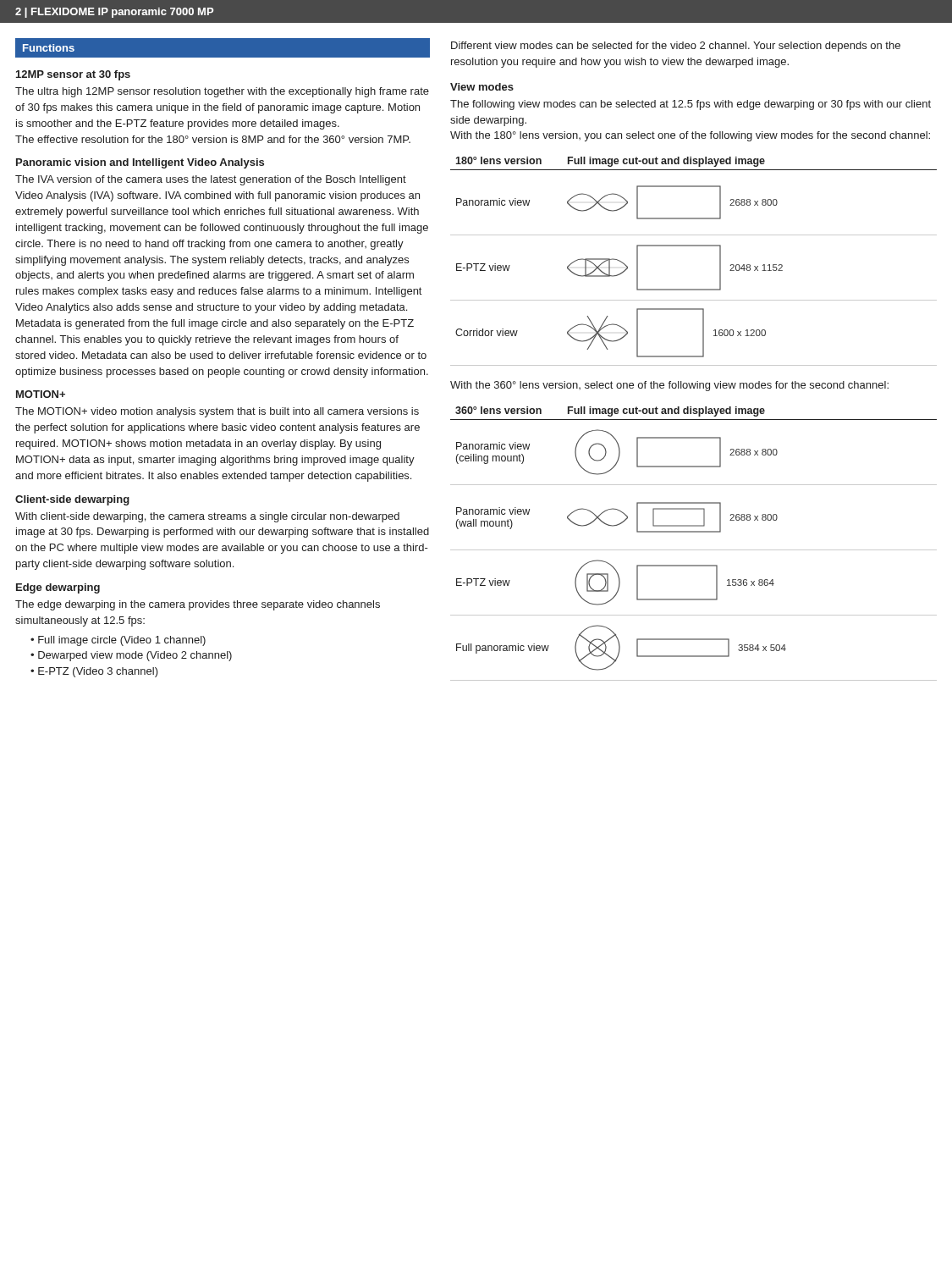This screenshot has width=952, height=1270.
Task: Point to the element starting "Client-side dewarping"
Action: 72,499
